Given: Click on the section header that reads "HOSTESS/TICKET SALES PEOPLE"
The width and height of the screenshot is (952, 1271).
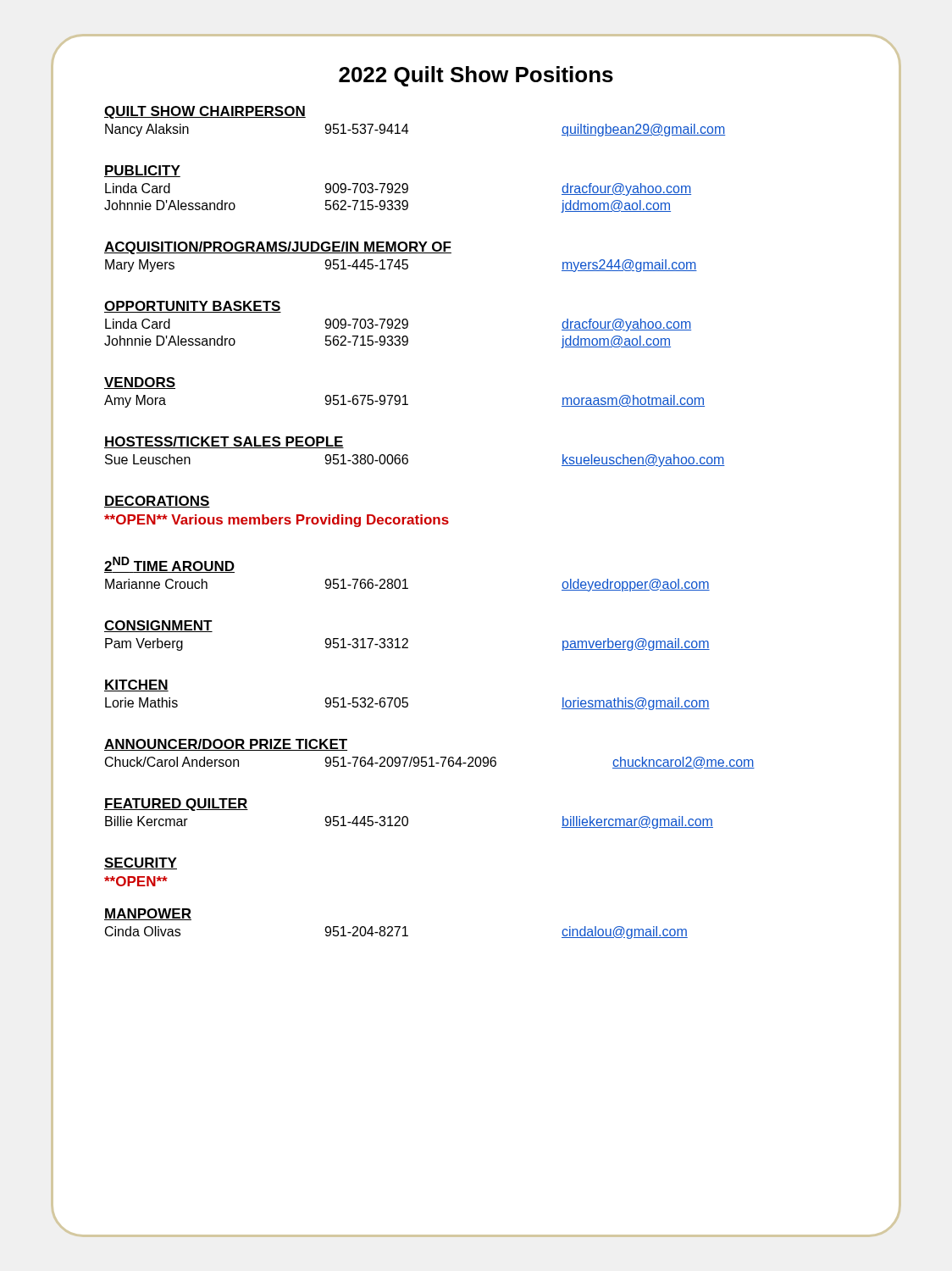Looking at the screenshot, I should click(224, 442).
